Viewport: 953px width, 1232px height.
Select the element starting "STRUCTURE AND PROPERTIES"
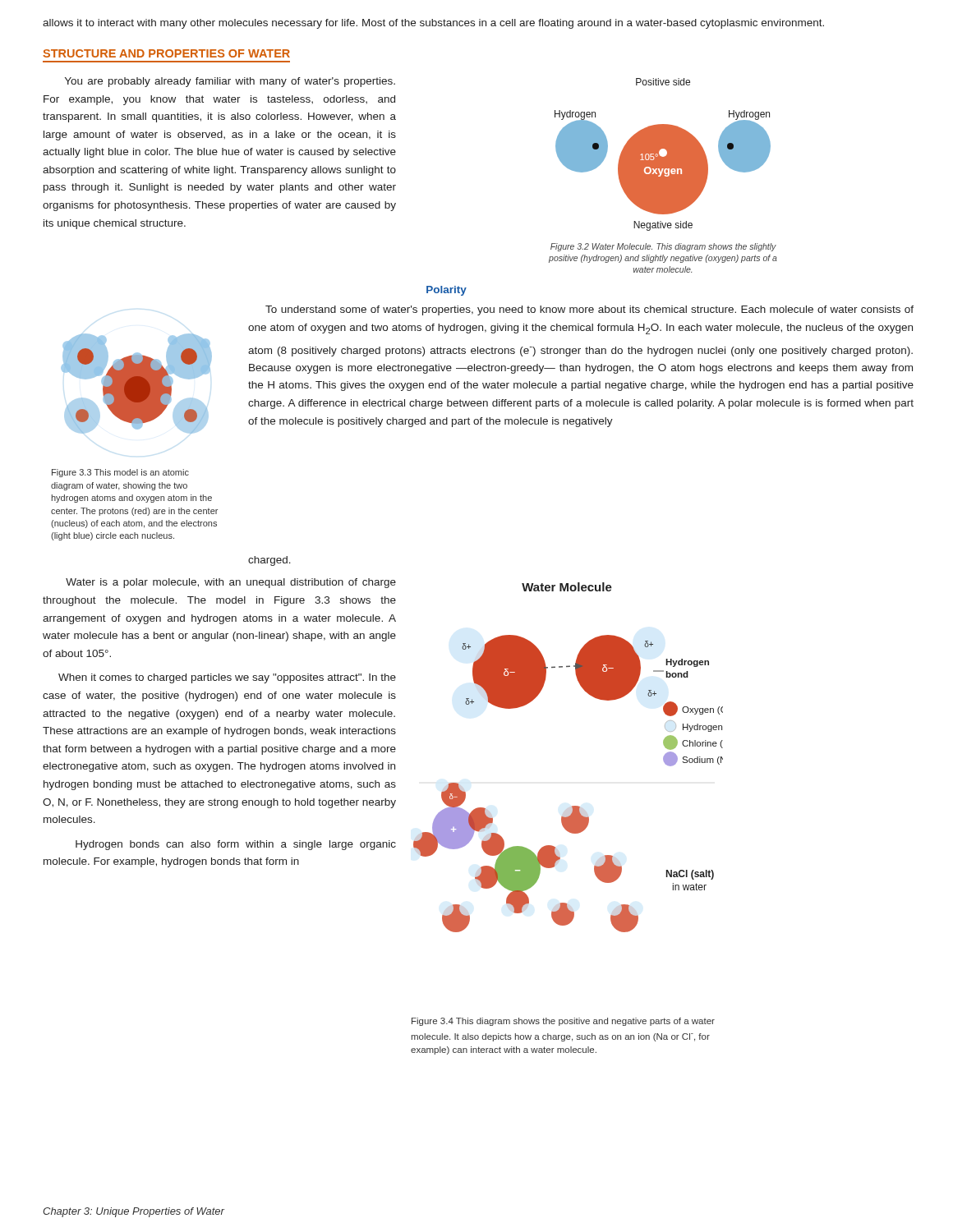point(166,53)
